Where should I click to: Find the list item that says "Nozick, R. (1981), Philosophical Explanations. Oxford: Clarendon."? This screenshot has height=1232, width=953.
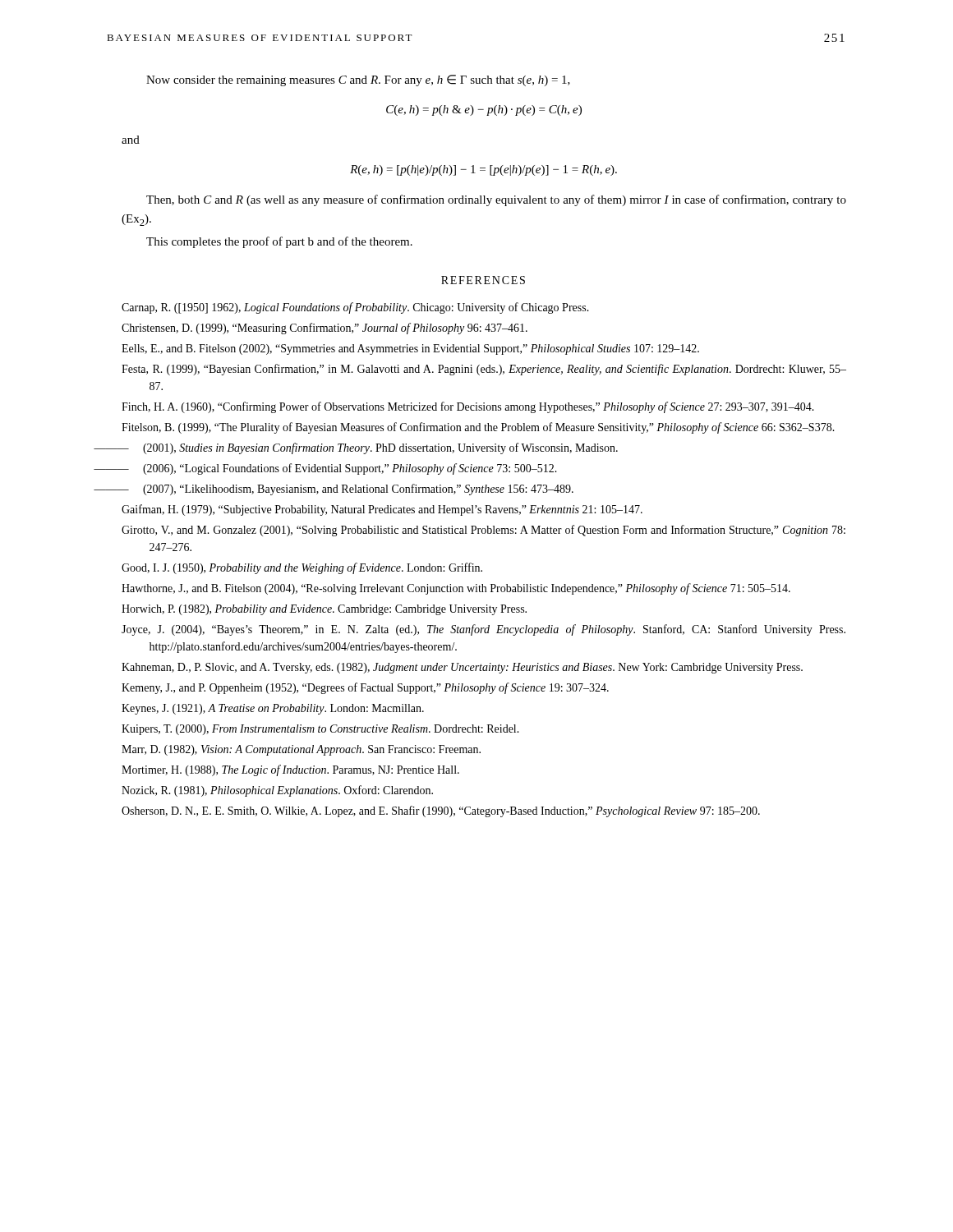coord(278,791)
